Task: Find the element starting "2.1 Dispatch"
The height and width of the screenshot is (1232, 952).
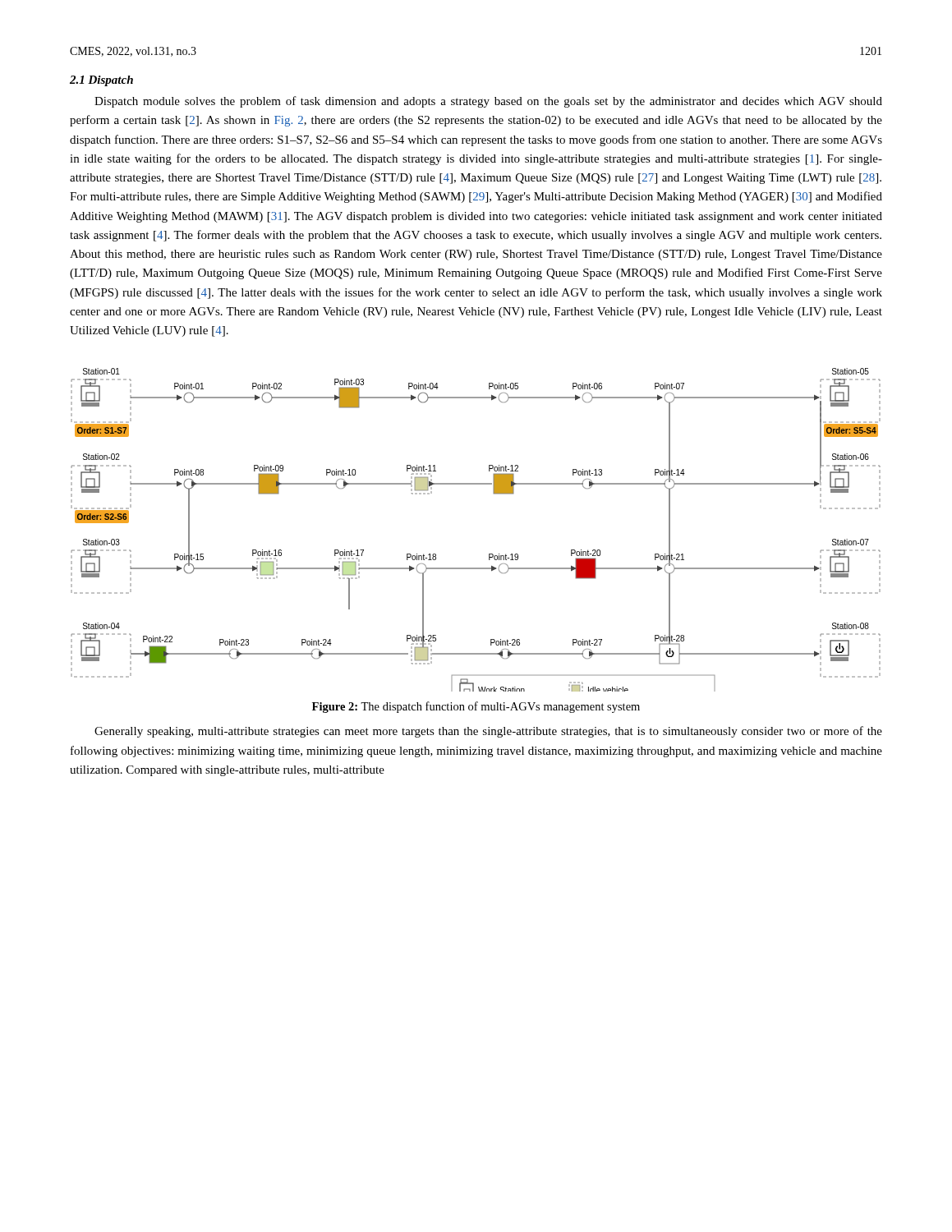Action: pos(102,80)
